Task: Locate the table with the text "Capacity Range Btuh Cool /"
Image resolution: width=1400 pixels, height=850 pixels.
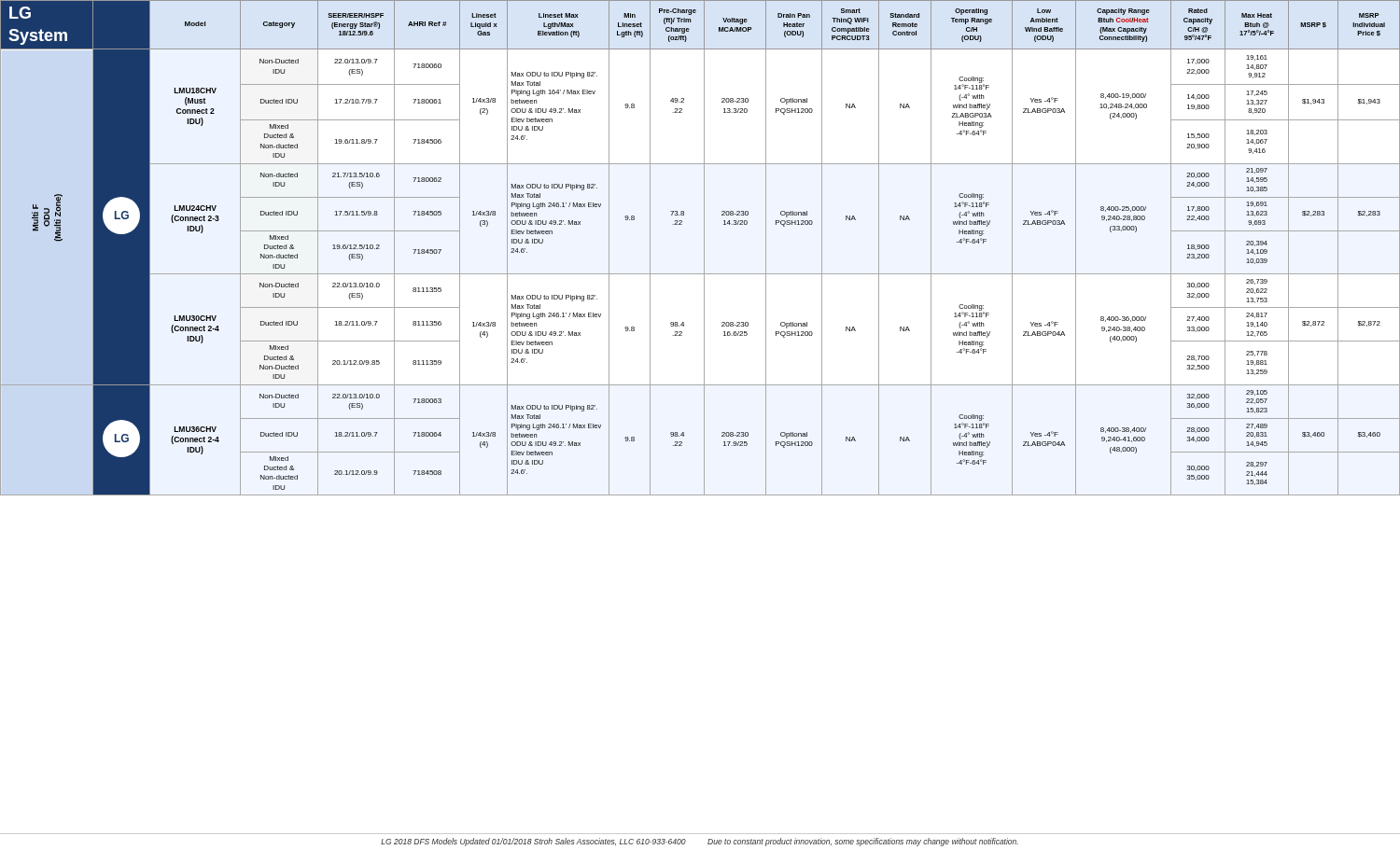Action: click(700, 248)
